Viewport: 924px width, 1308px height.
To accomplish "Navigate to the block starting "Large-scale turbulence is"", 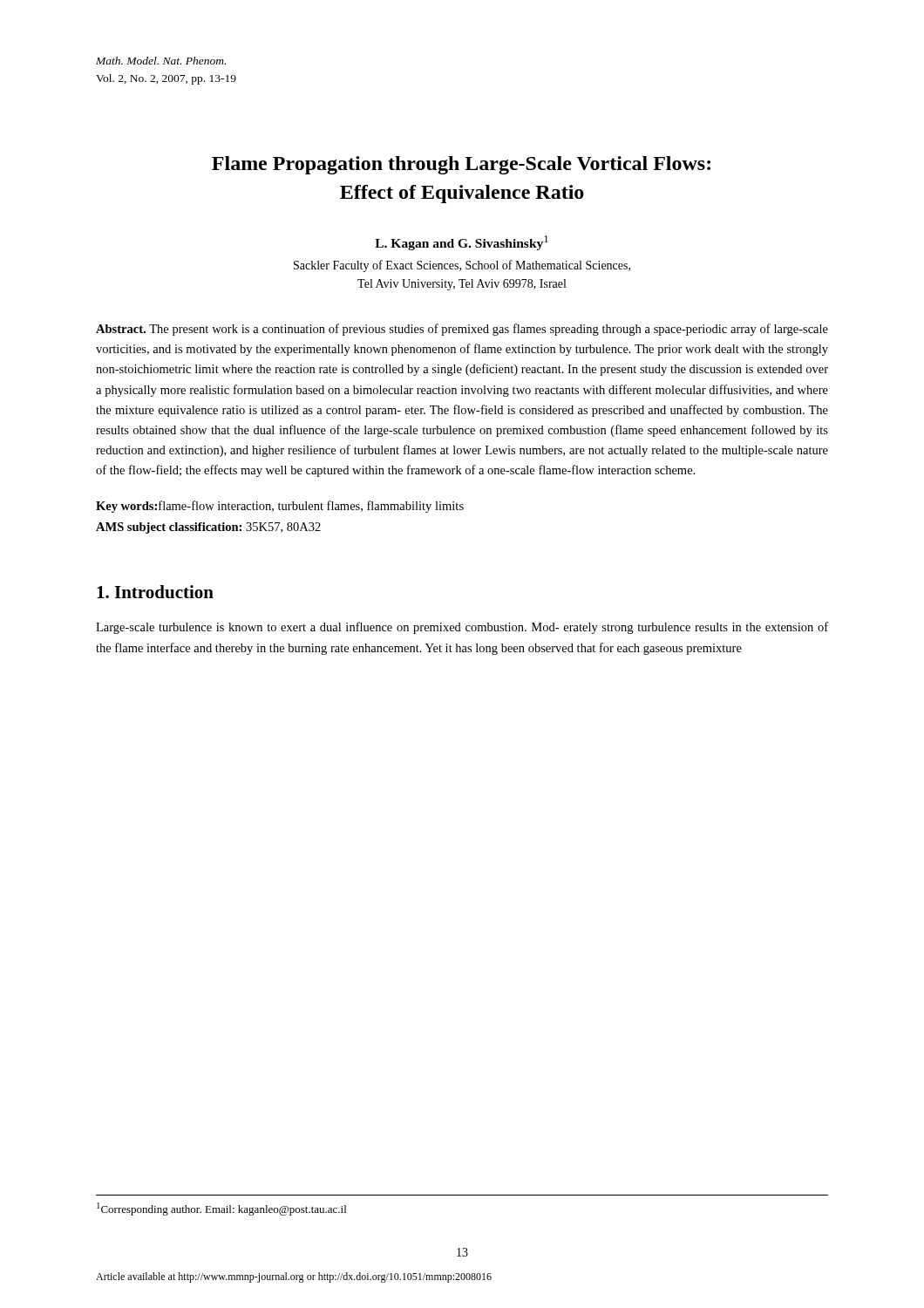I will (462, 637).
